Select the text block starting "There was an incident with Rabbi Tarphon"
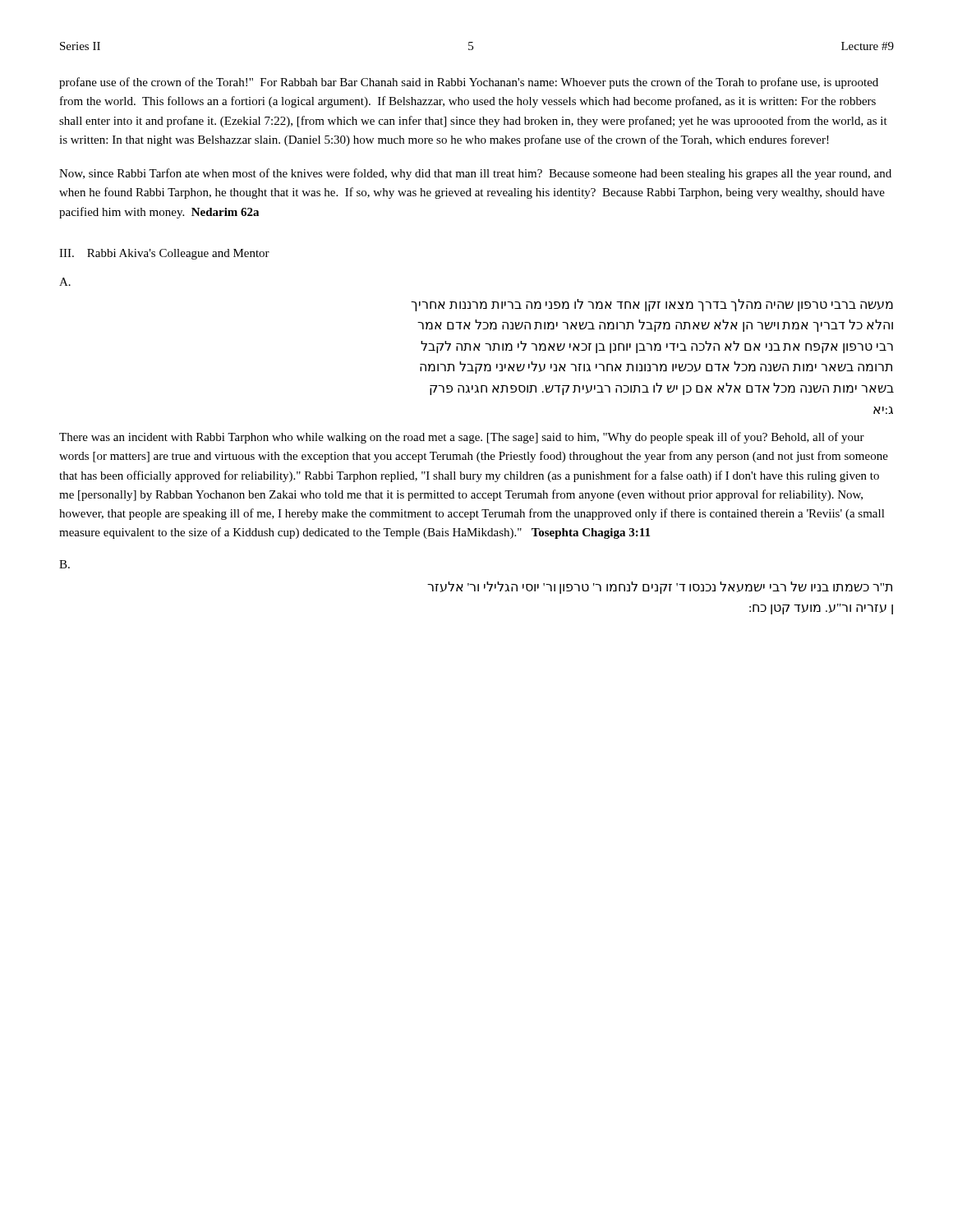This screenshot has width=953, height=1232. [474, 485]
